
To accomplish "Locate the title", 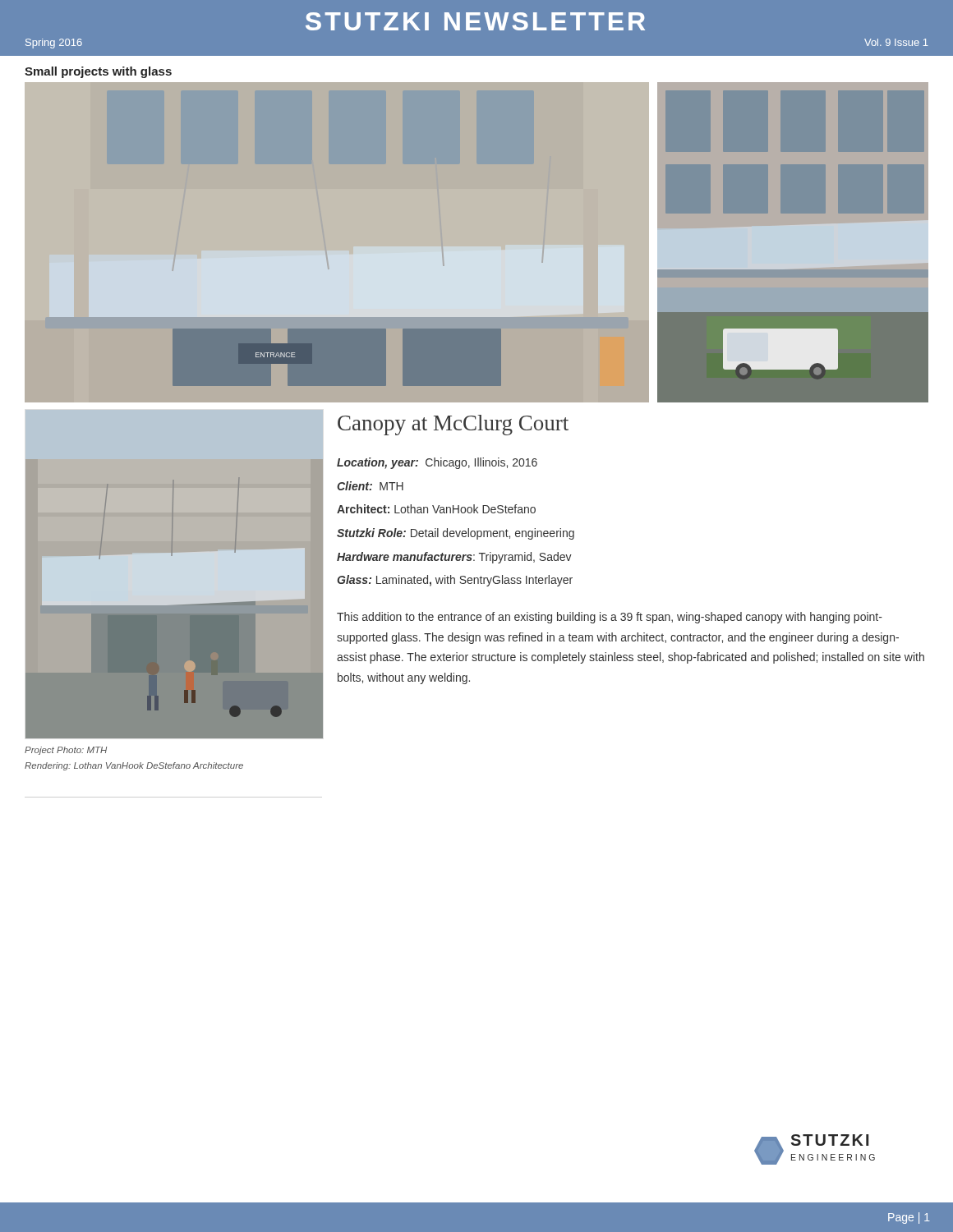I will [x=453, y=423].
